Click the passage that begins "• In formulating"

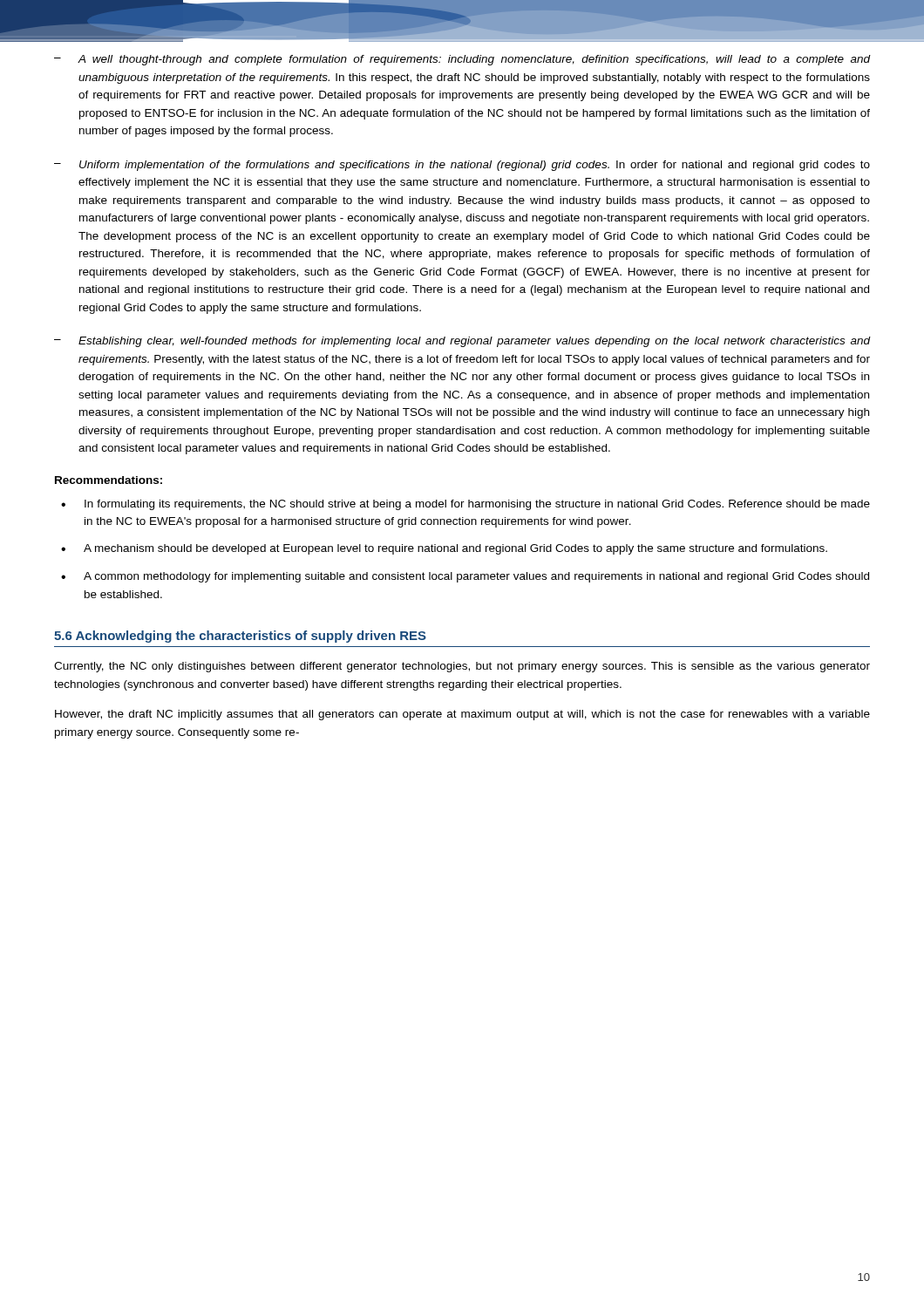465,513
